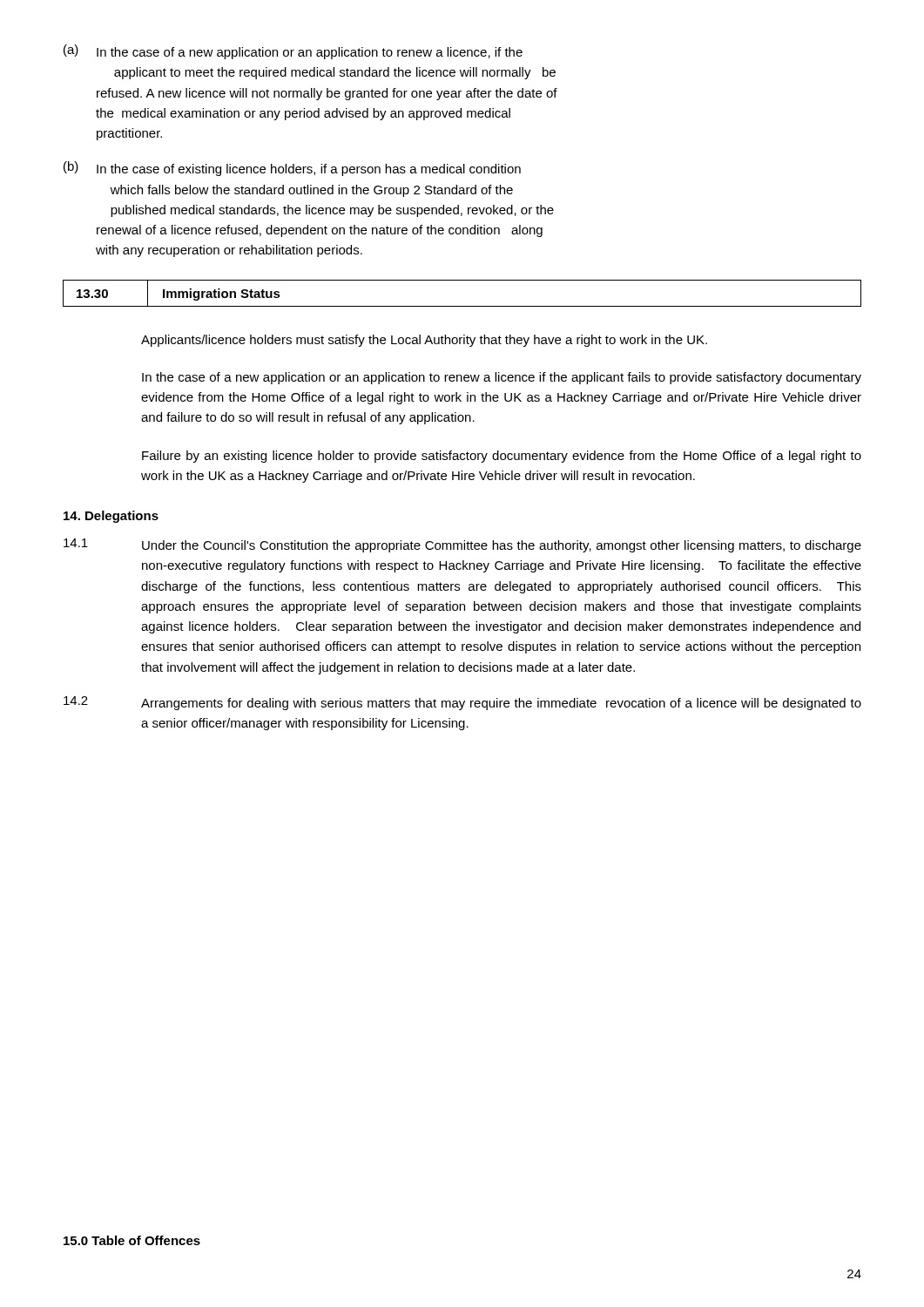Locate the section header that says "13.30 Immigration Status"
Viewport: 924px width, 1307px height.
[x=179, y=293]
